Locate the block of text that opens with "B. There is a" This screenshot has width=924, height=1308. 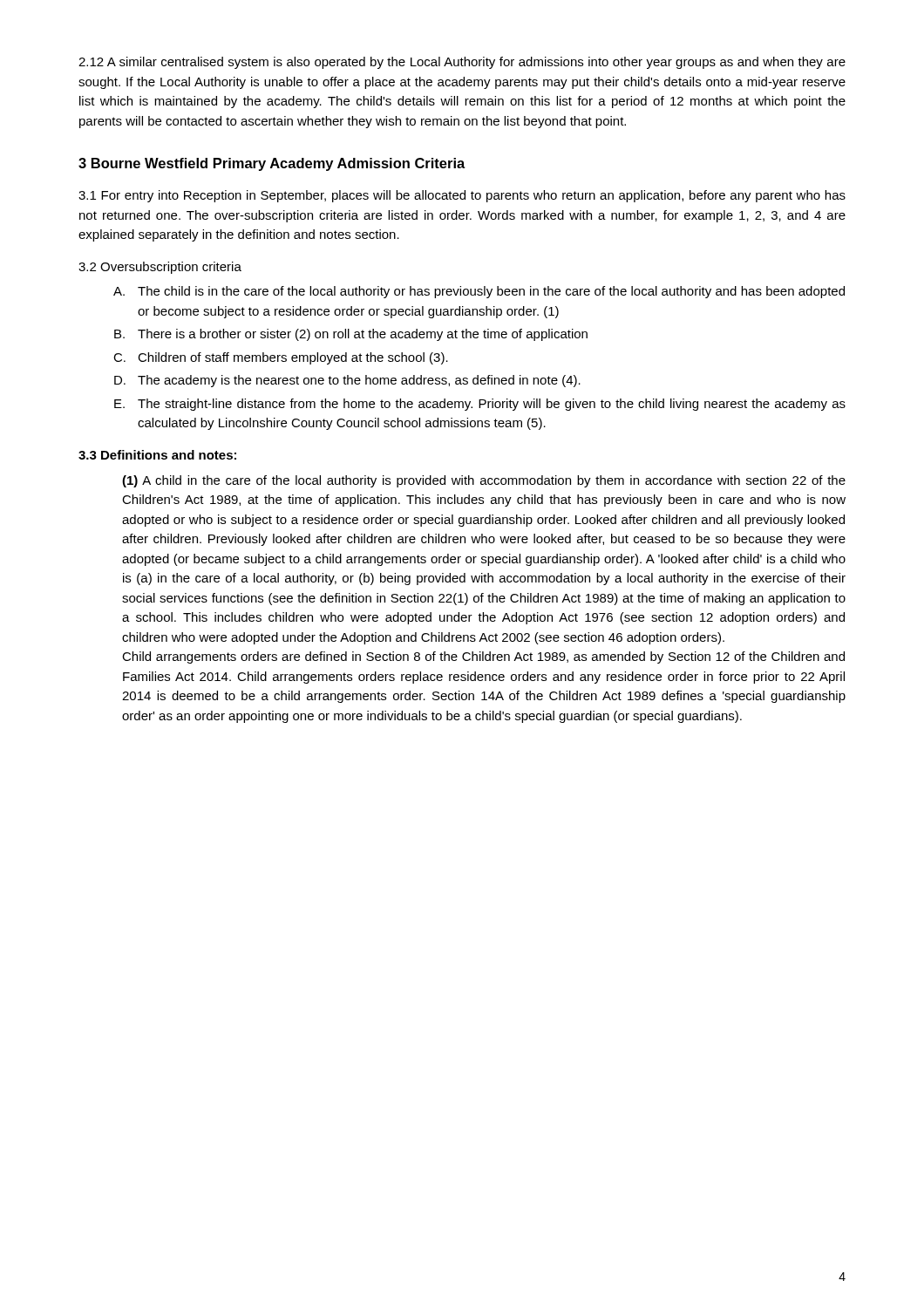479,334
